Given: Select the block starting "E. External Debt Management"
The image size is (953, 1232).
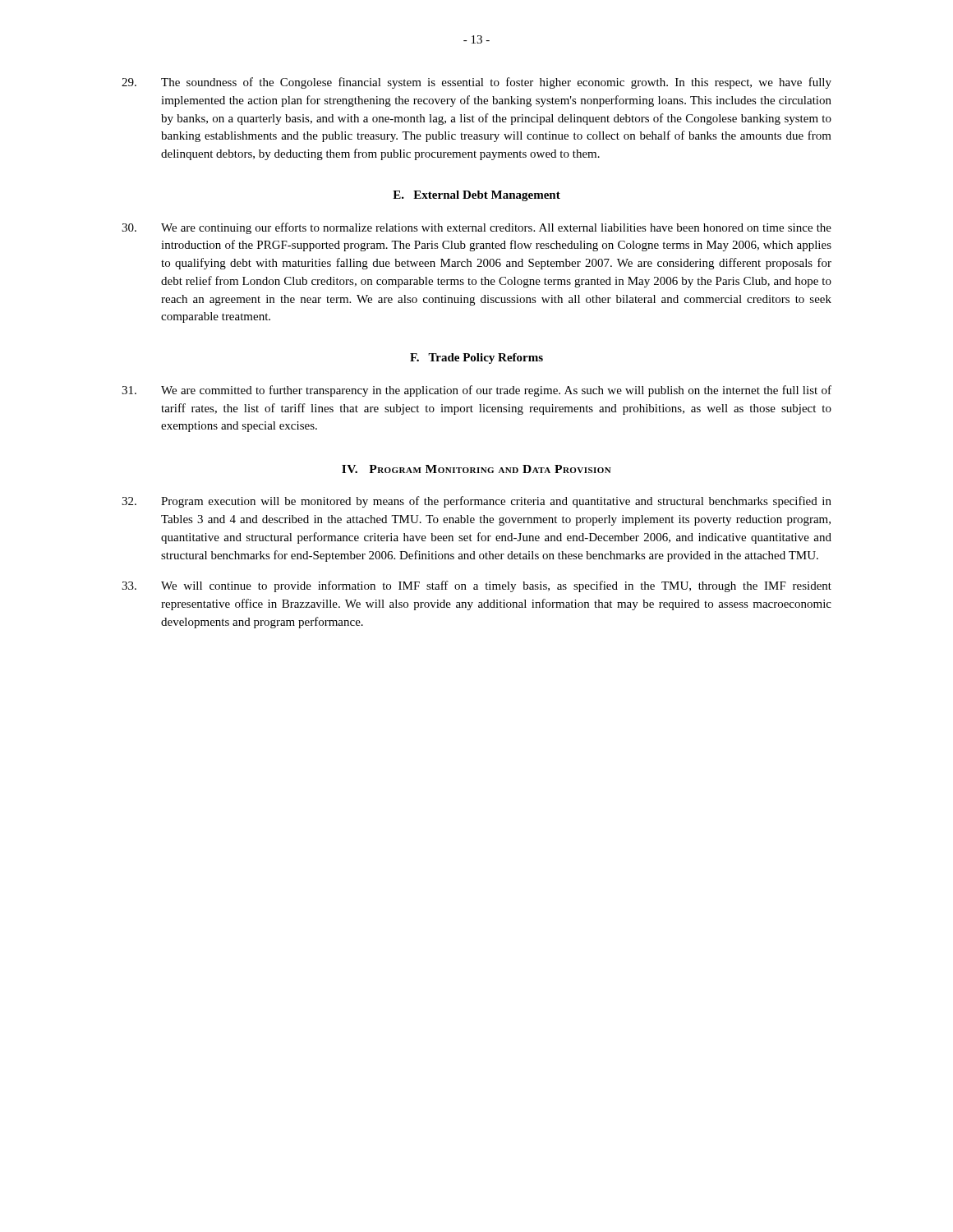Looking at the screenshot, I should pos(476,194).
